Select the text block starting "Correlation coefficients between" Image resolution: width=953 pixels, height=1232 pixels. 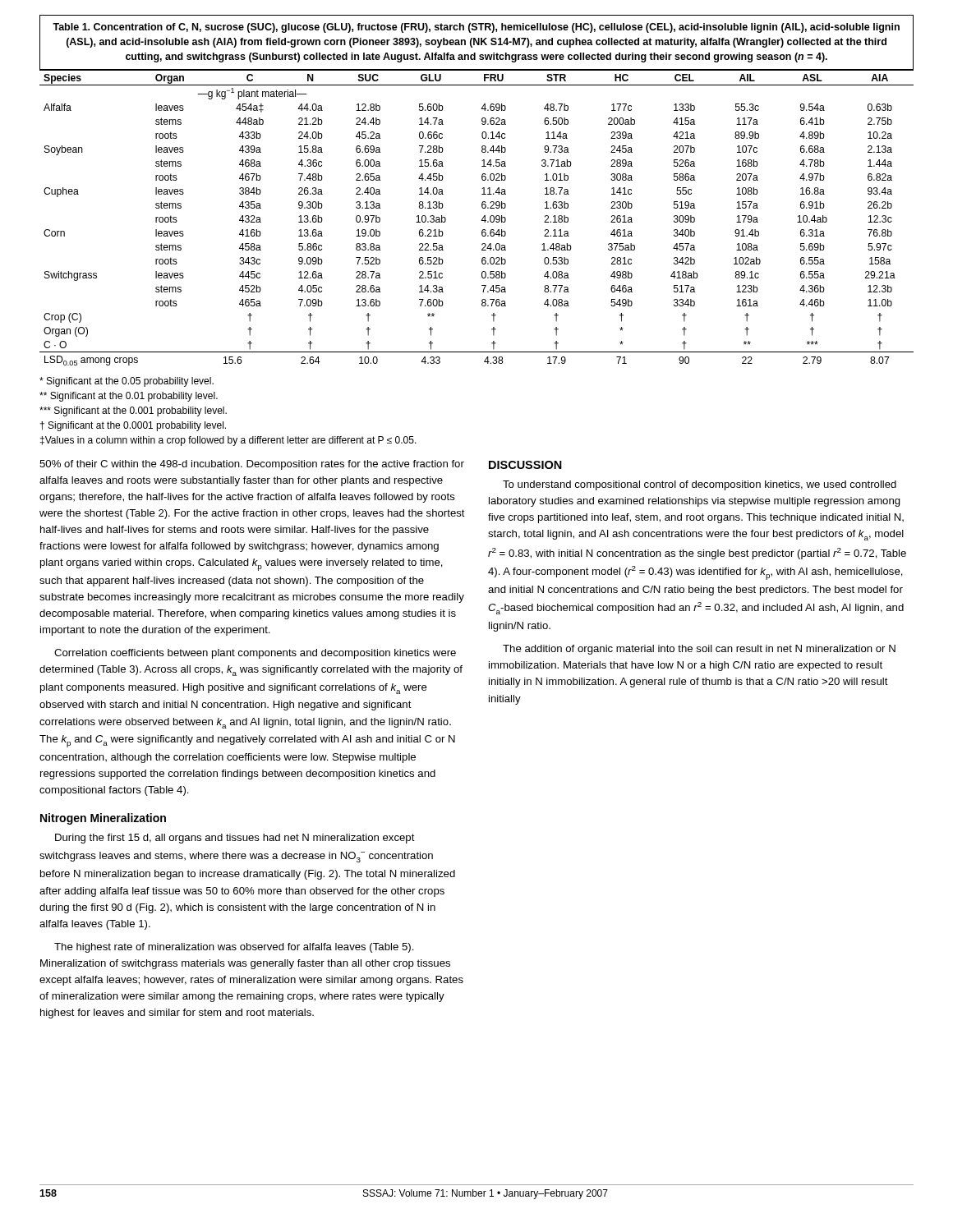(252, 722)
